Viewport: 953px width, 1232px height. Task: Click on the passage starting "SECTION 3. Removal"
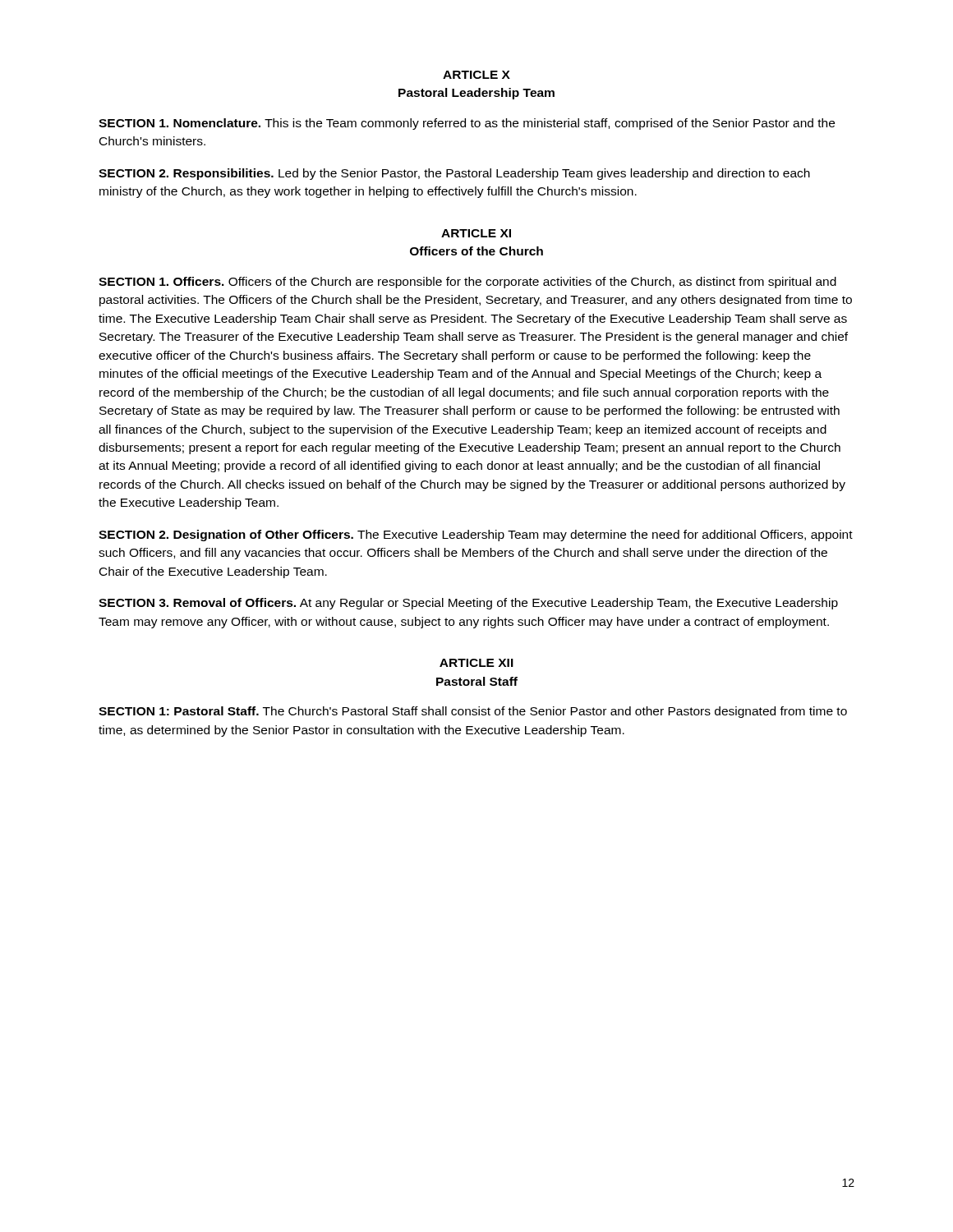[476, 612]
